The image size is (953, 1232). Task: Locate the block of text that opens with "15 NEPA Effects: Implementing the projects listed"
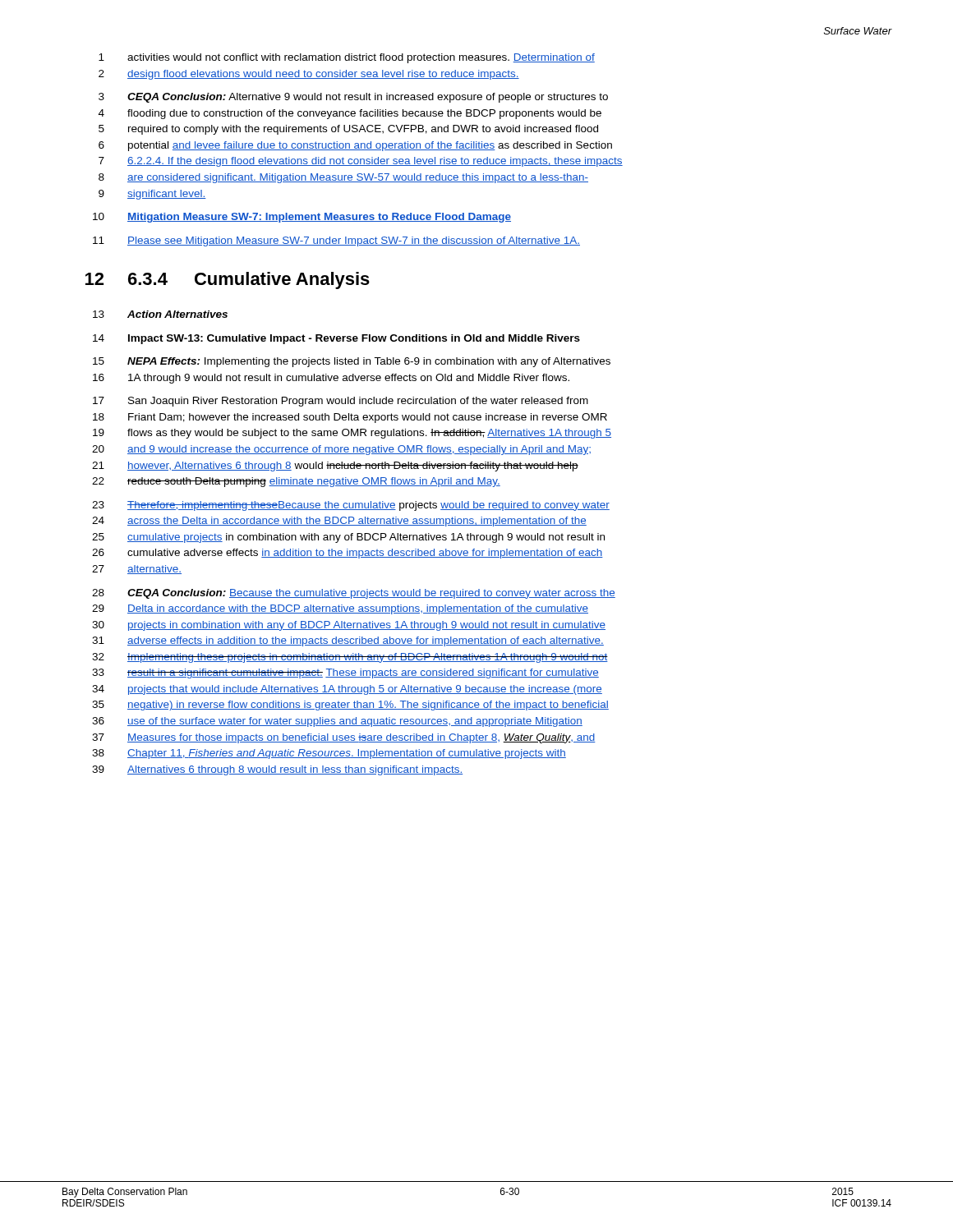pyautogui.click(x=476, y=361)
